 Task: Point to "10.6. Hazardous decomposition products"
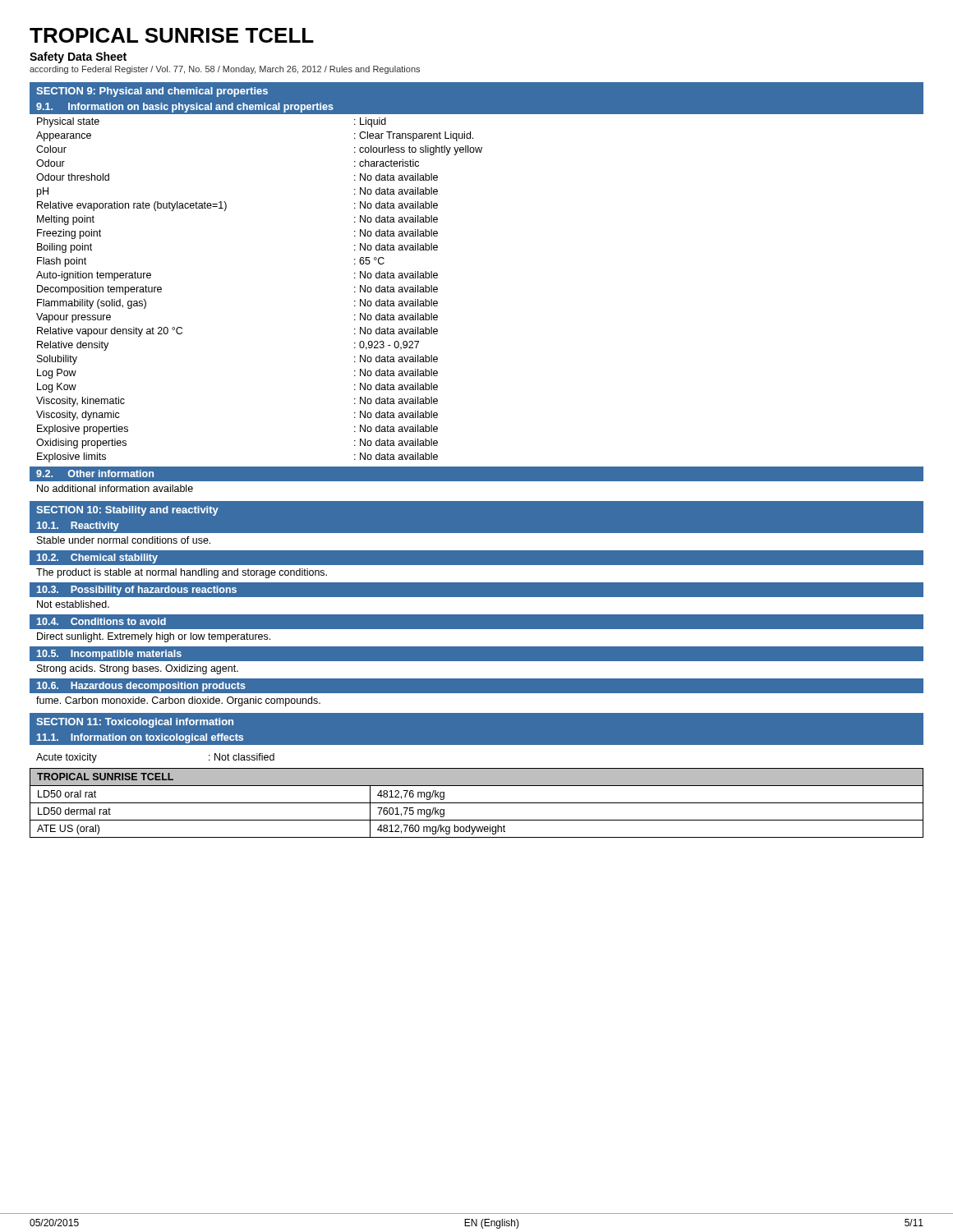(x=141, y=686)
